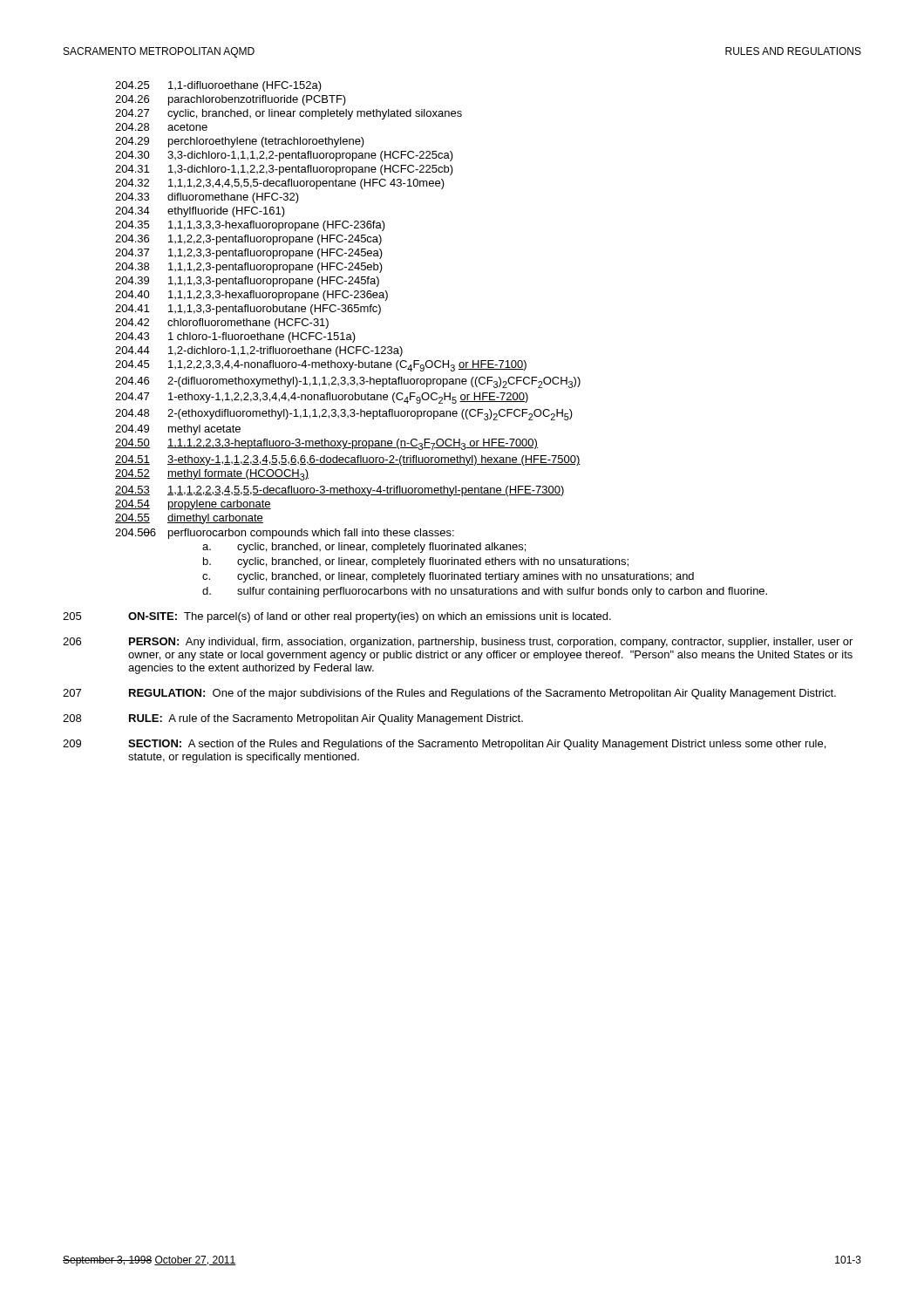Point to the text block starting "a. cyclic, branched, or"
Viewport: 924px width, 1308px height.
532,546
